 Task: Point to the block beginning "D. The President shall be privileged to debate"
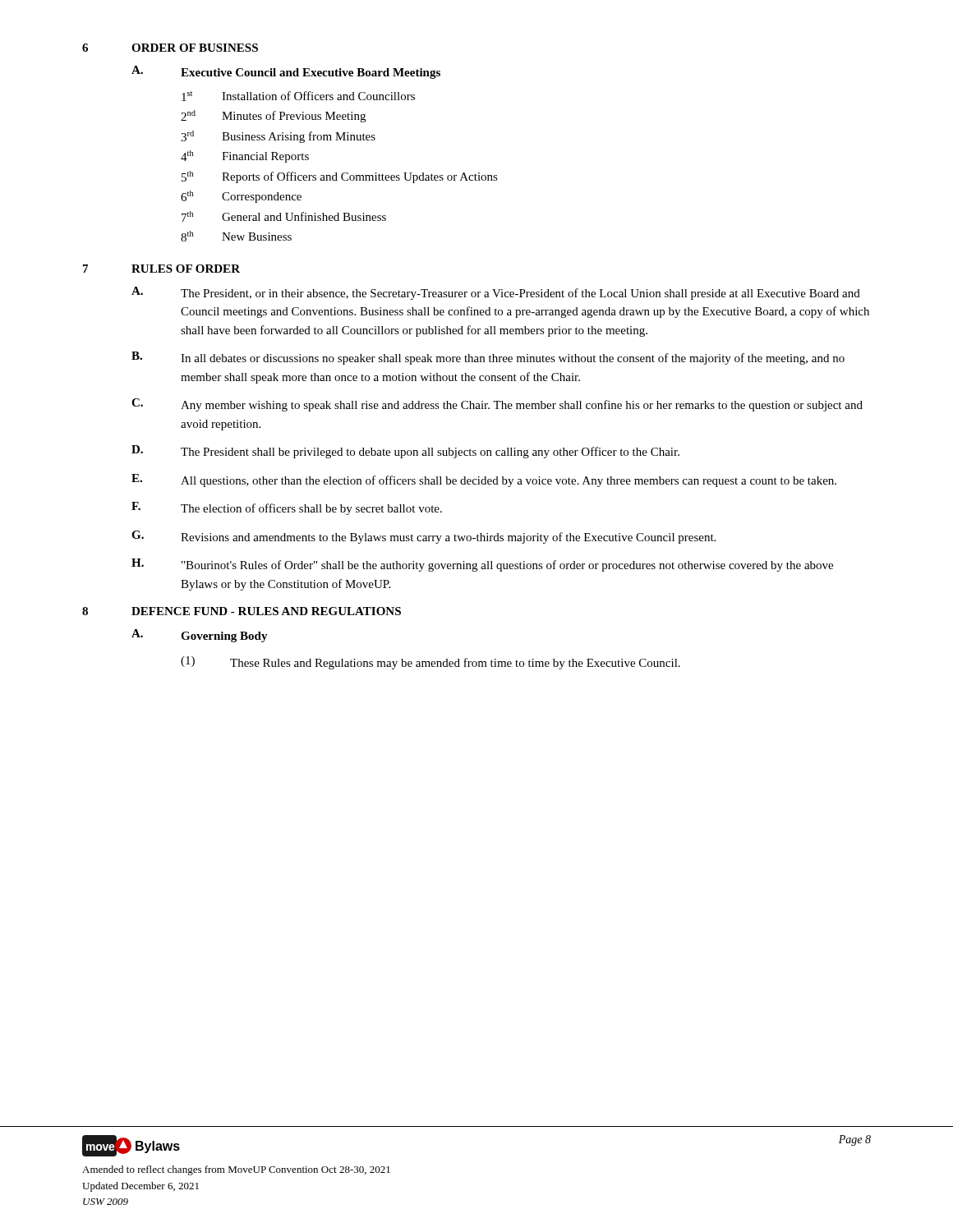click(x=501, y=452)
